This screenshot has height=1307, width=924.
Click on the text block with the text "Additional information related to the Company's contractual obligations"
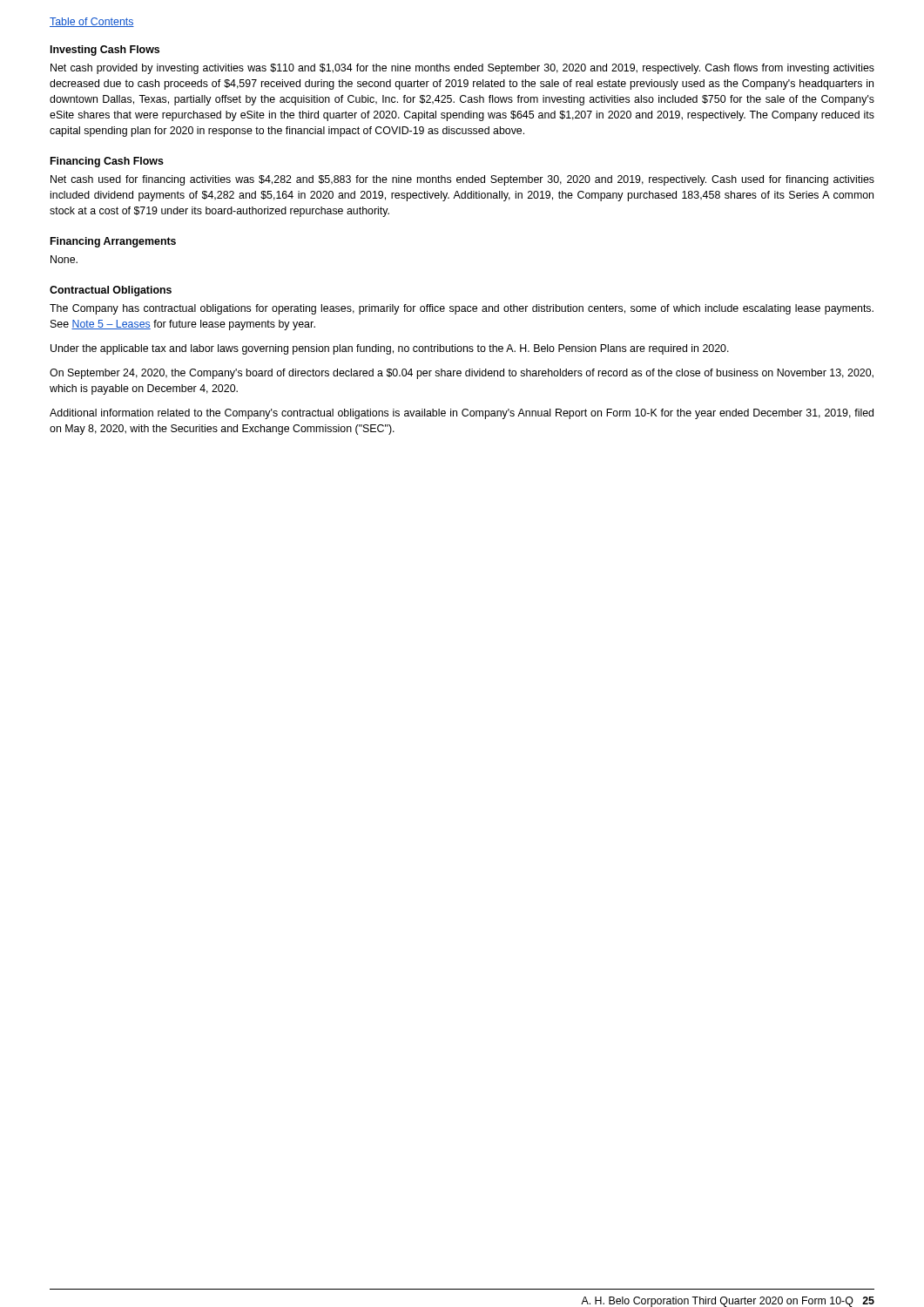click(x=462, y=421)
